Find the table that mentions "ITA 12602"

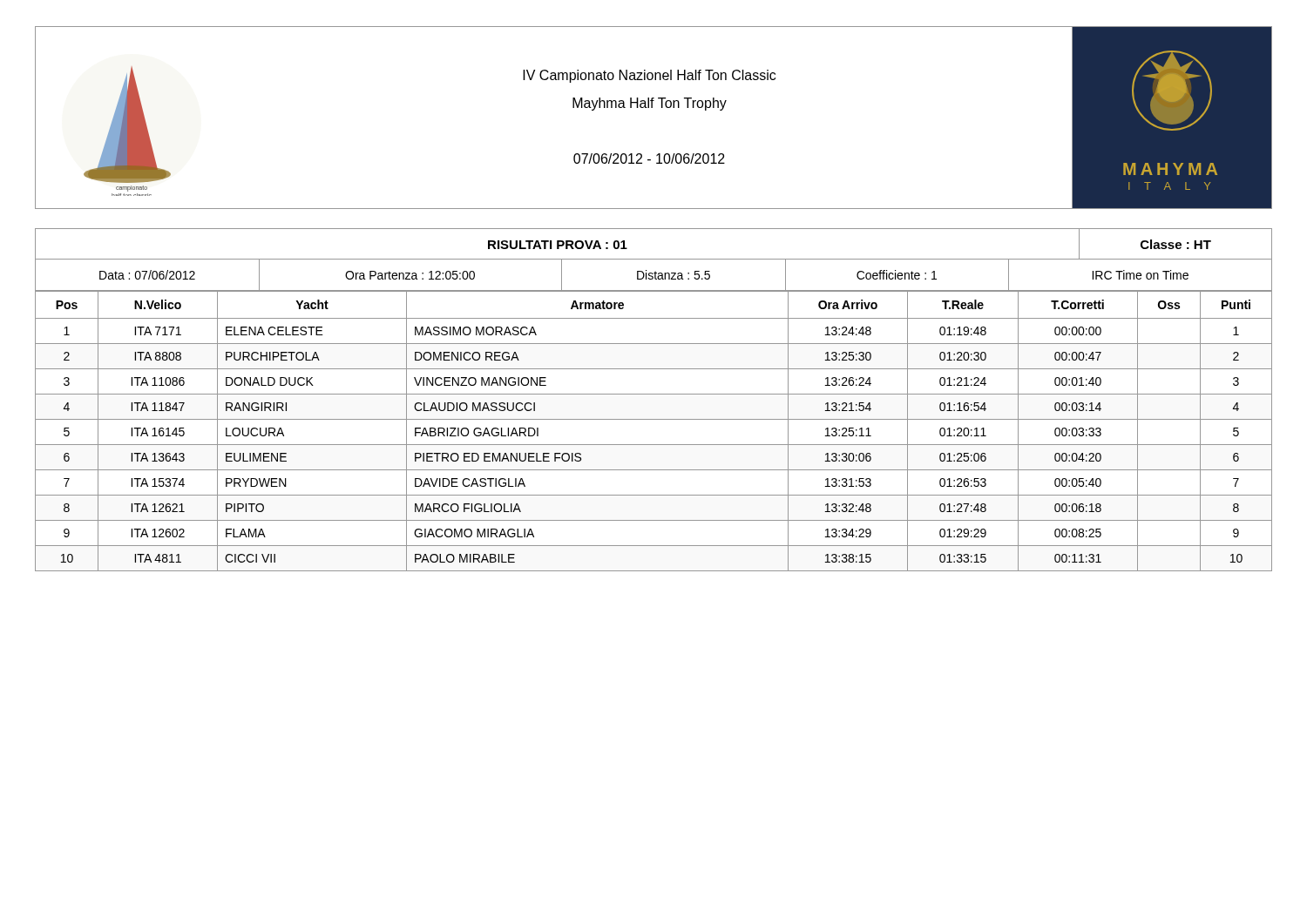(x=654, y=431)
